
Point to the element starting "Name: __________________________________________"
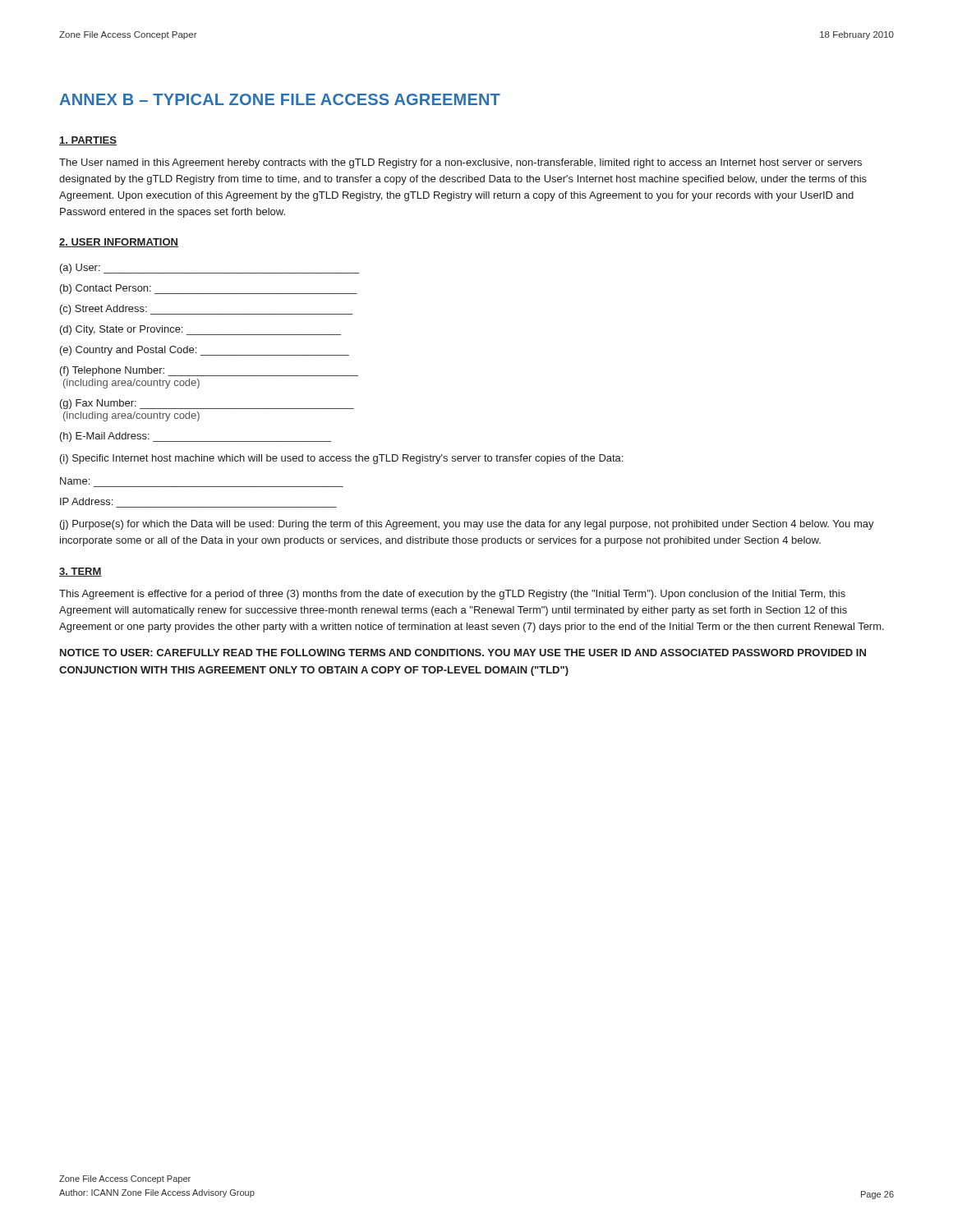point(201,481)
